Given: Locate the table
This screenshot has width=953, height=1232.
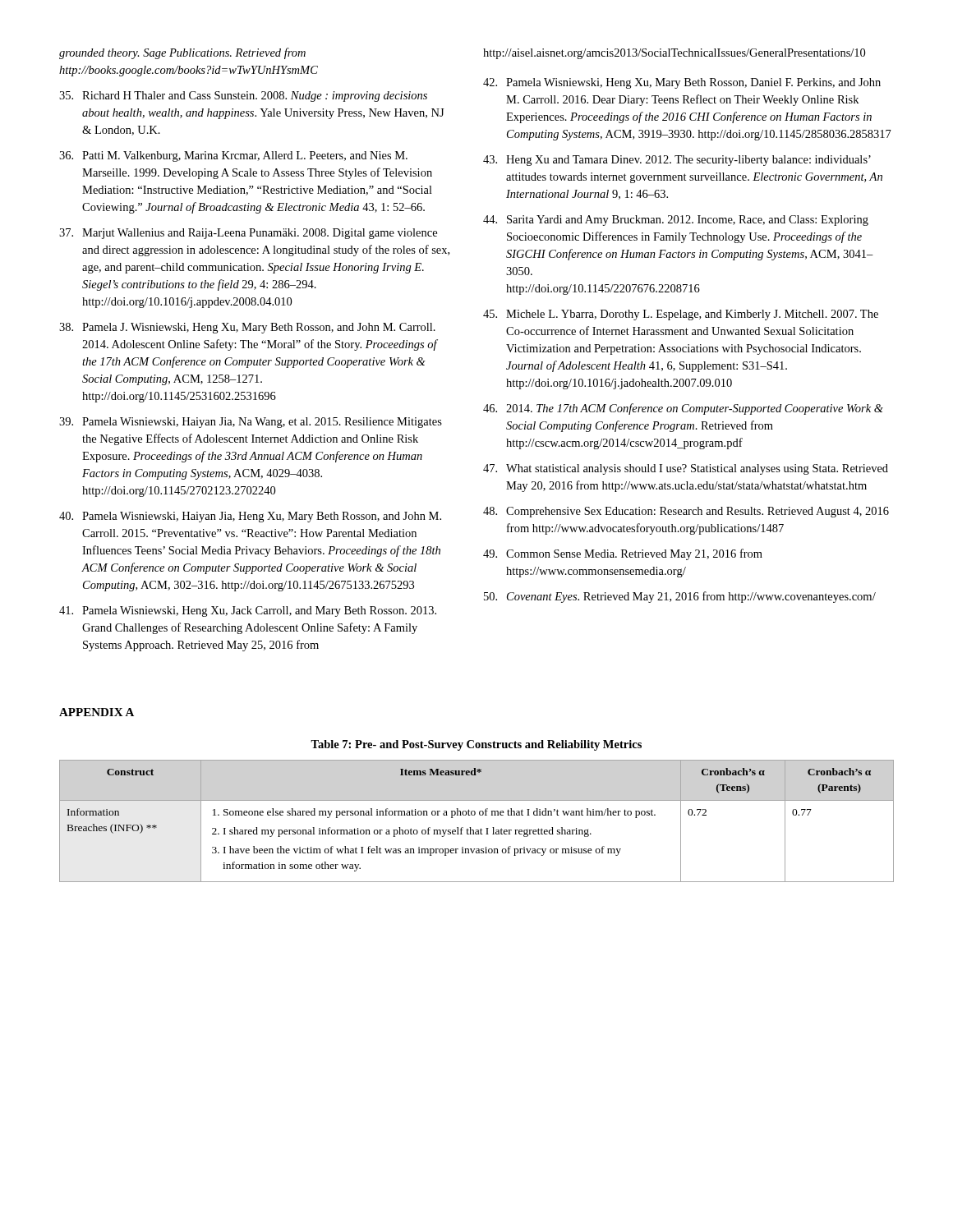Looking at the screenshot, I should click(x=476, y=821).
